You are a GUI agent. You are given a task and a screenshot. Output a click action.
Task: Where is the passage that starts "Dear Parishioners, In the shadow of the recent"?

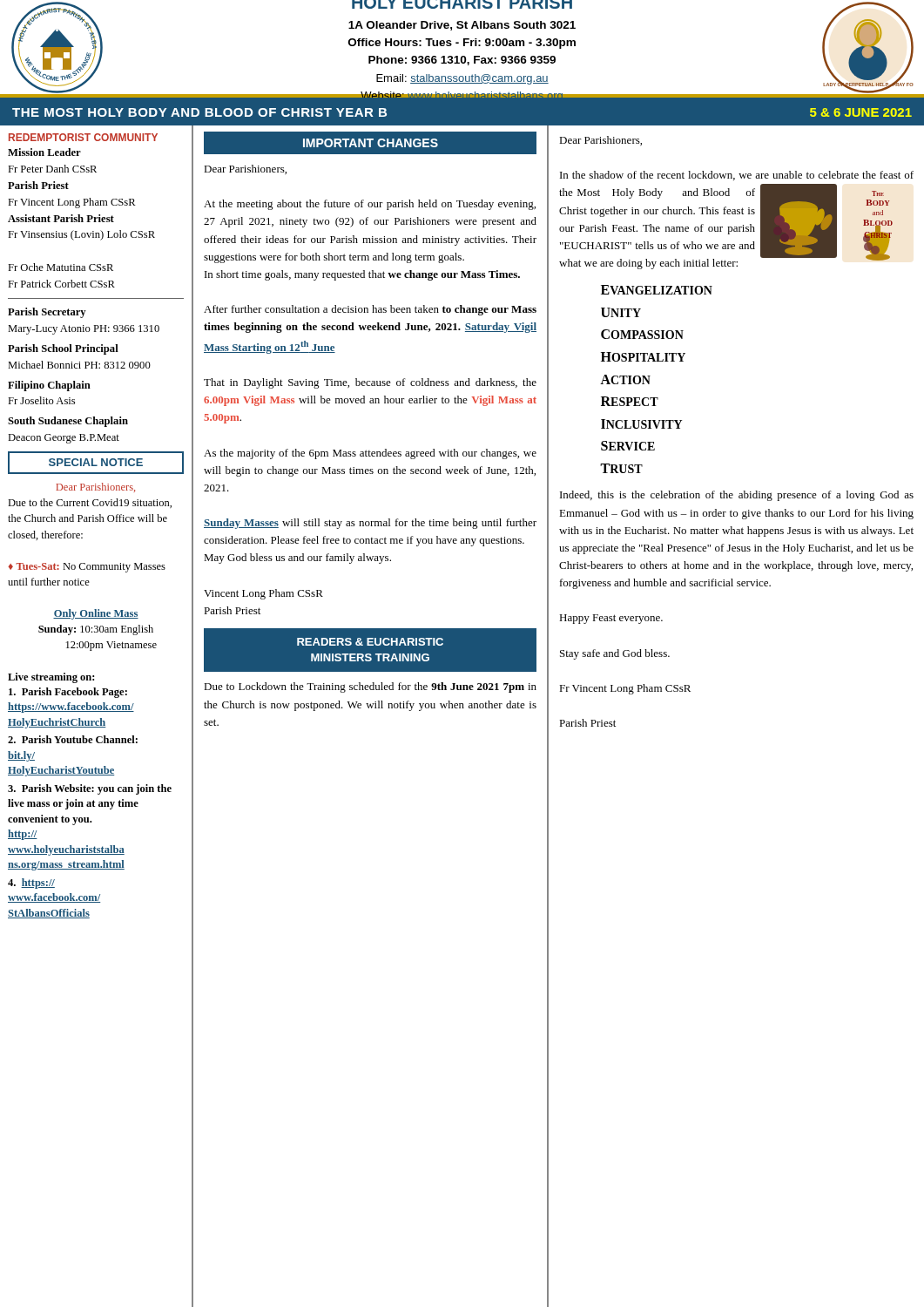(x=736, y=201)
